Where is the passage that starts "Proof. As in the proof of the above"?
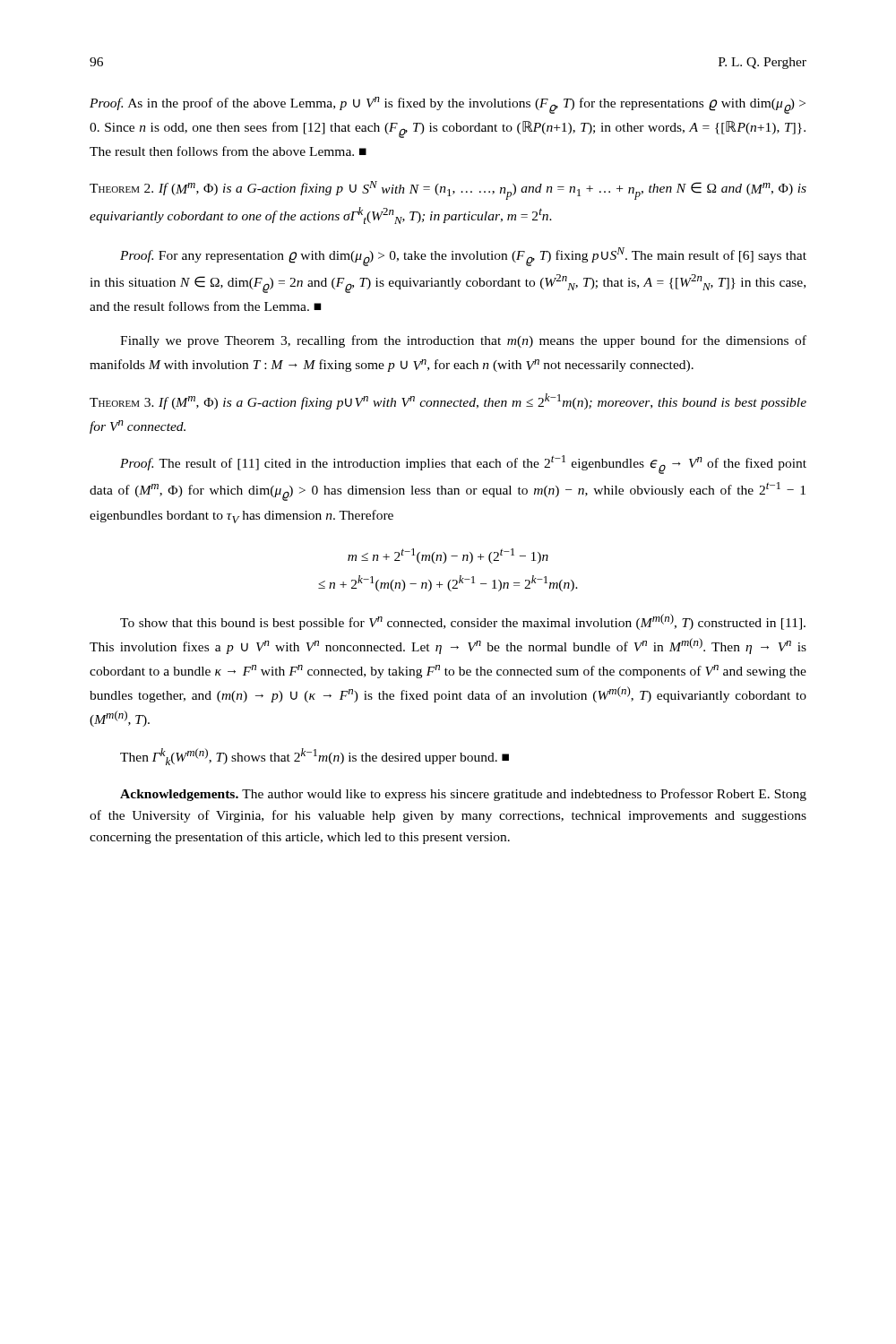Screen dimensions: 1344x896 tap(448, 126)
